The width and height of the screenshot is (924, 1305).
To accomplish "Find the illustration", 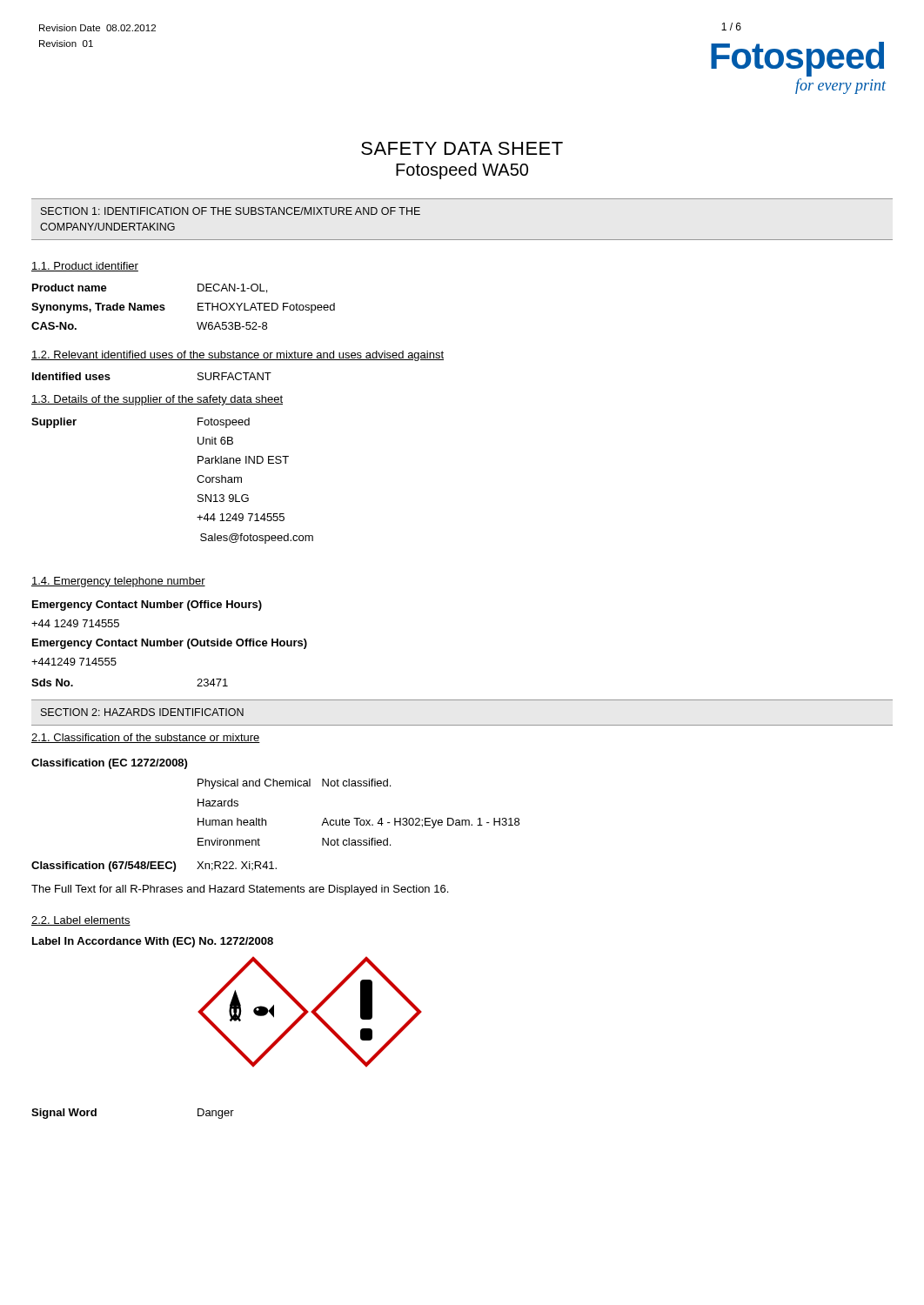I will click(x=462, y=1012).
